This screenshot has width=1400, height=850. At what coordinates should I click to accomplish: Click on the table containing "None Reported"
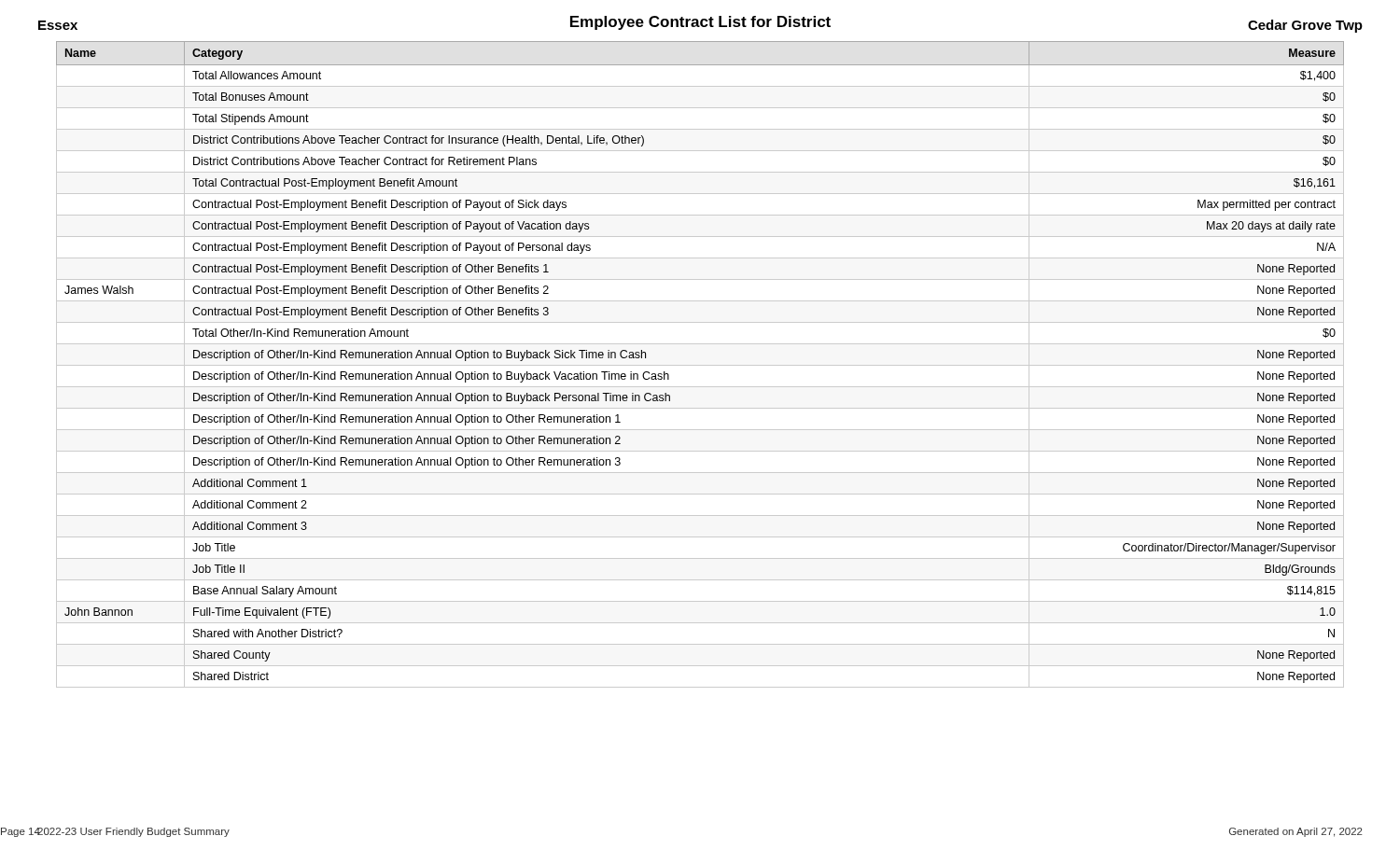[700, 364]
